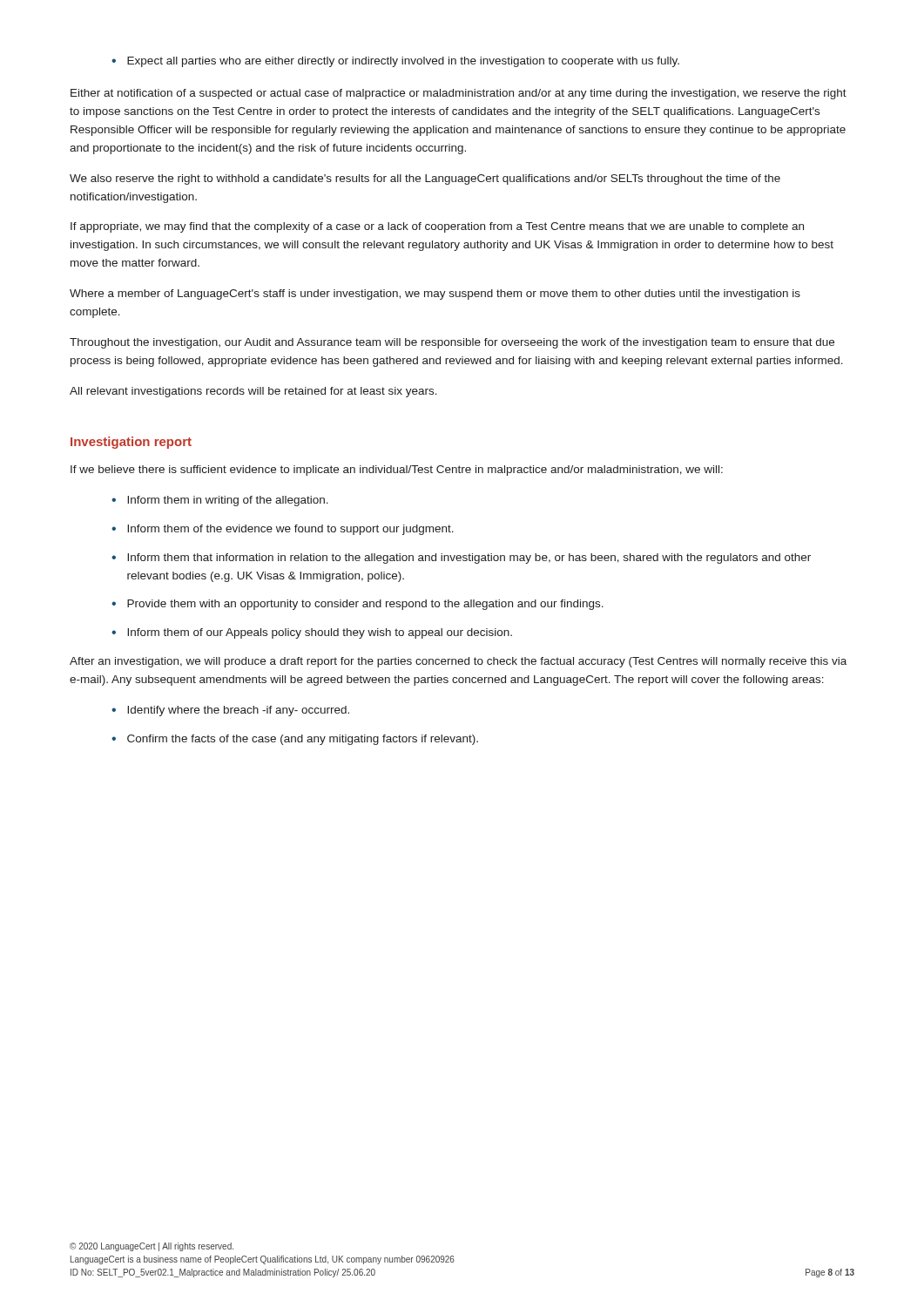Image resolution: width=924 pixels, height=1307 pixels.
Task: Find the passage starting "• Provide them with"
Action: coord(358,605)
